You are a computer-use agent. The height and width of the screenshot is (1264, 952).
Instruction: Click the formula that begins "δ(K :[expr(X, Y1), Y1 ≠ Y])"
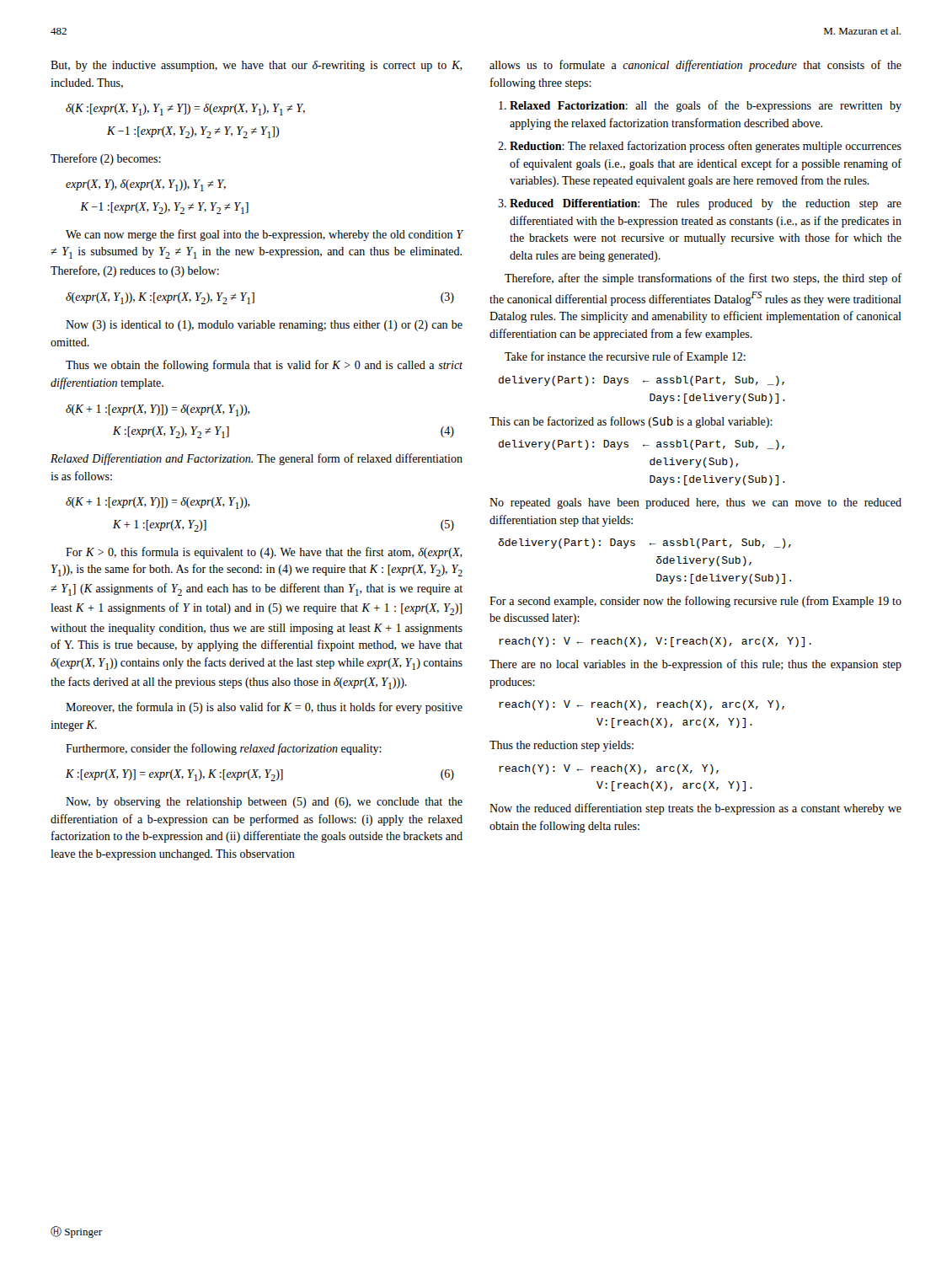(186, 121)
